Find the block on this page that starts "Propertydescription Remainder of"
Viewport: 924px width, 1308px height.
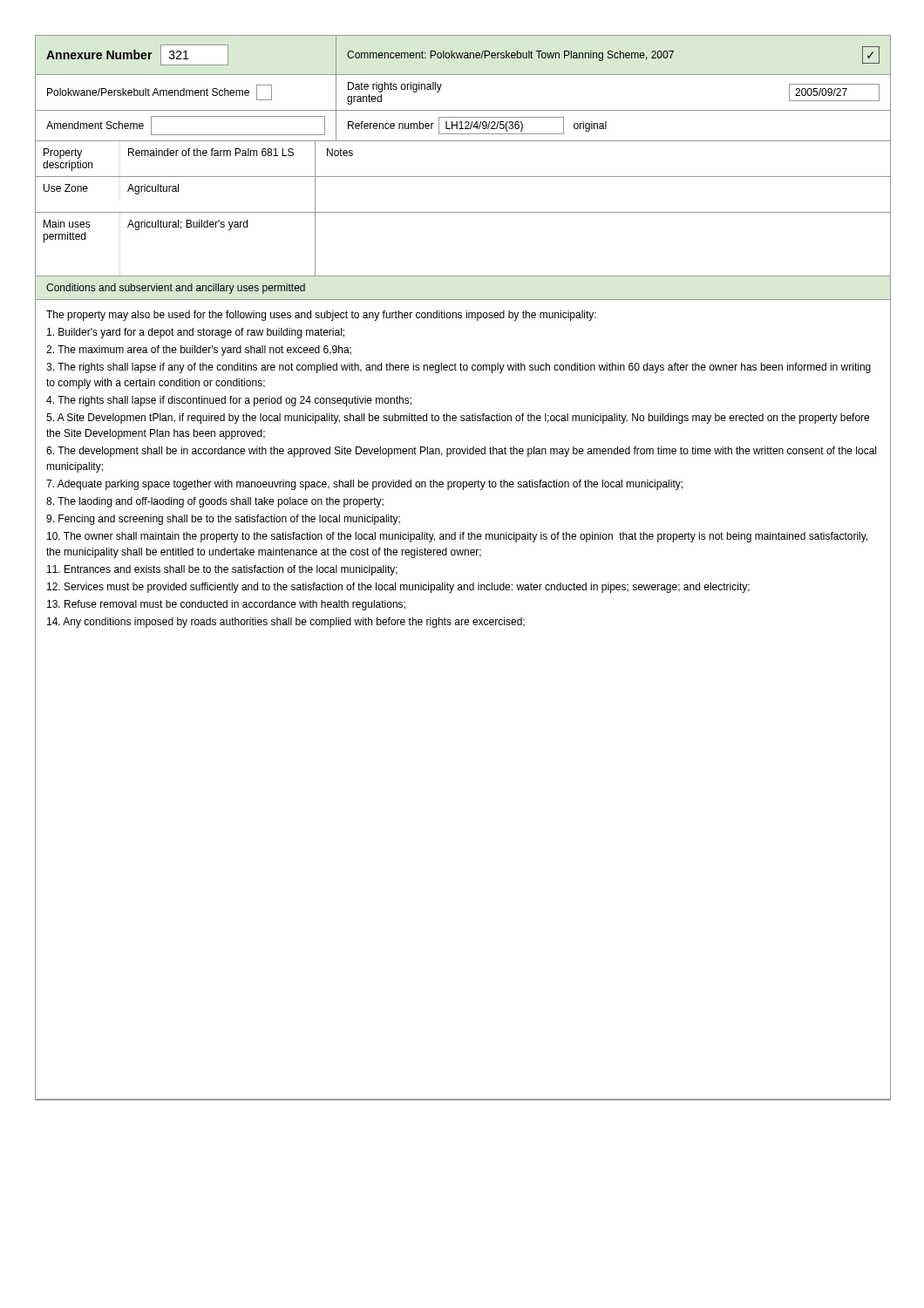point(175,159)
